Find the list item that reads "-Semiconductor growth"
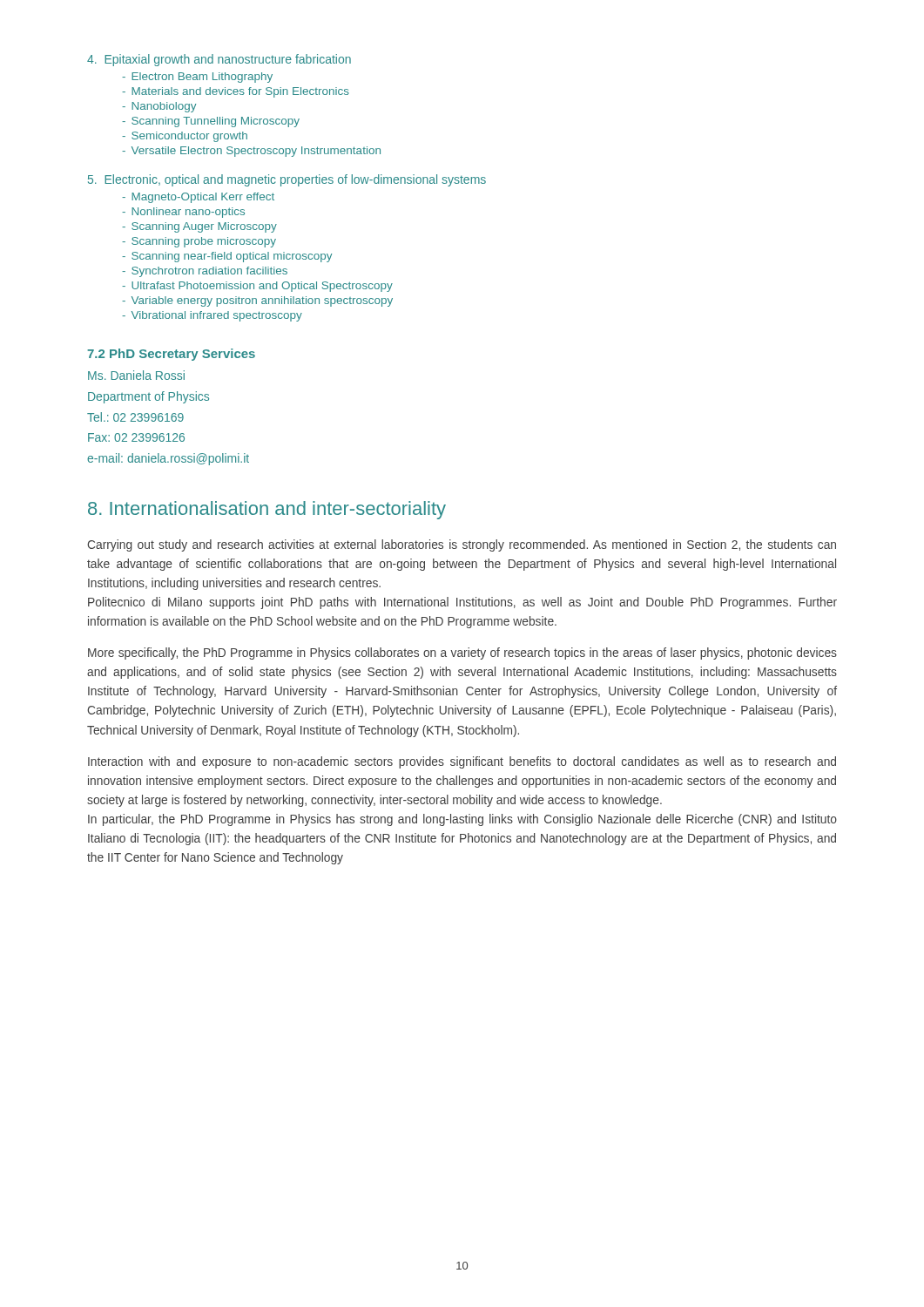The width and height of the screenshot is (924, 1307). pyautogui.click(x=185, y=136)
